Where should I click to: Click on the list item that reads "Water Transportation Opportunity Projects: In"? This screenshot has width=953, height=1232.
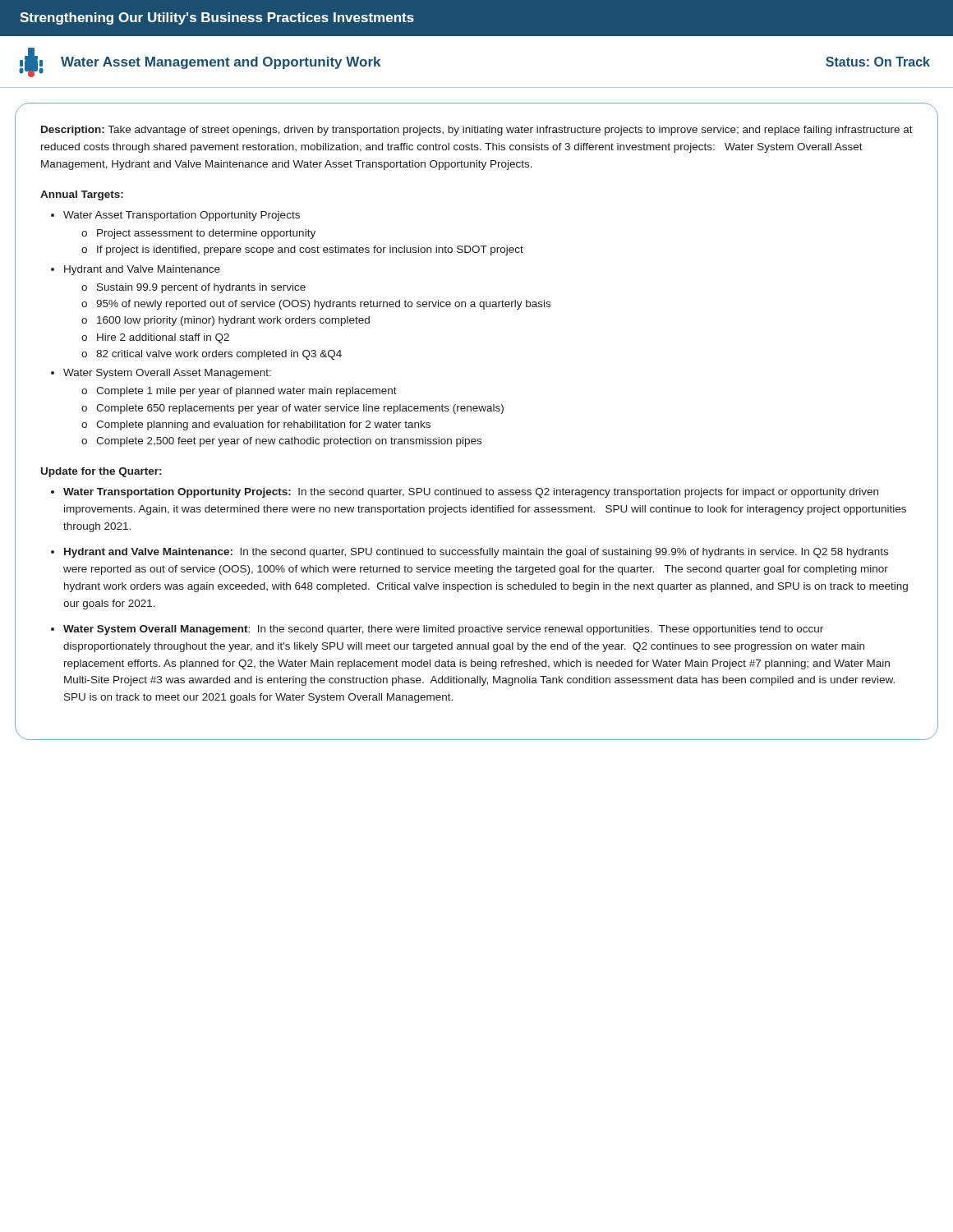click(485, 509)
